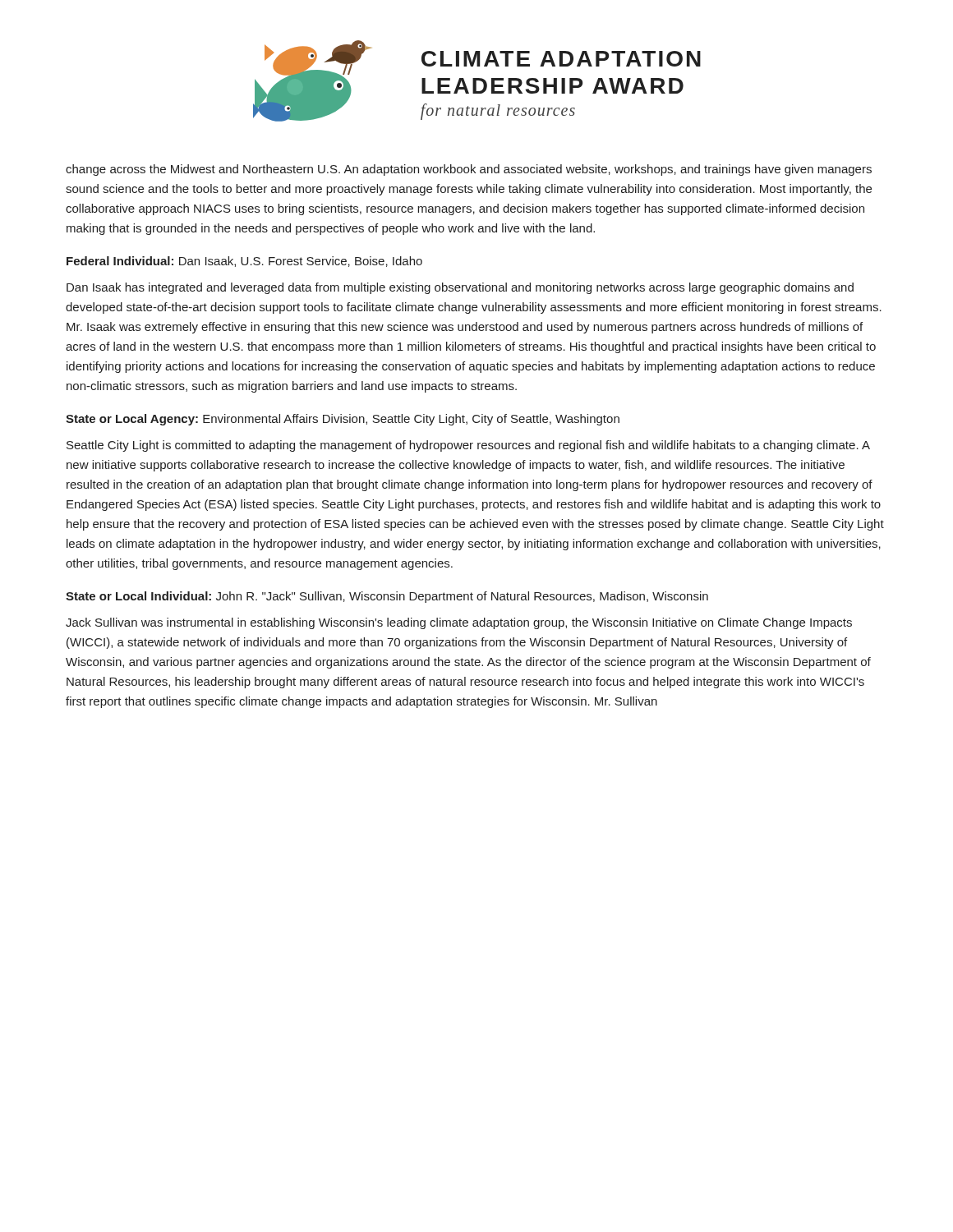Find a logo
Screen dimensions: 1232x953
(x=476, y=80)
